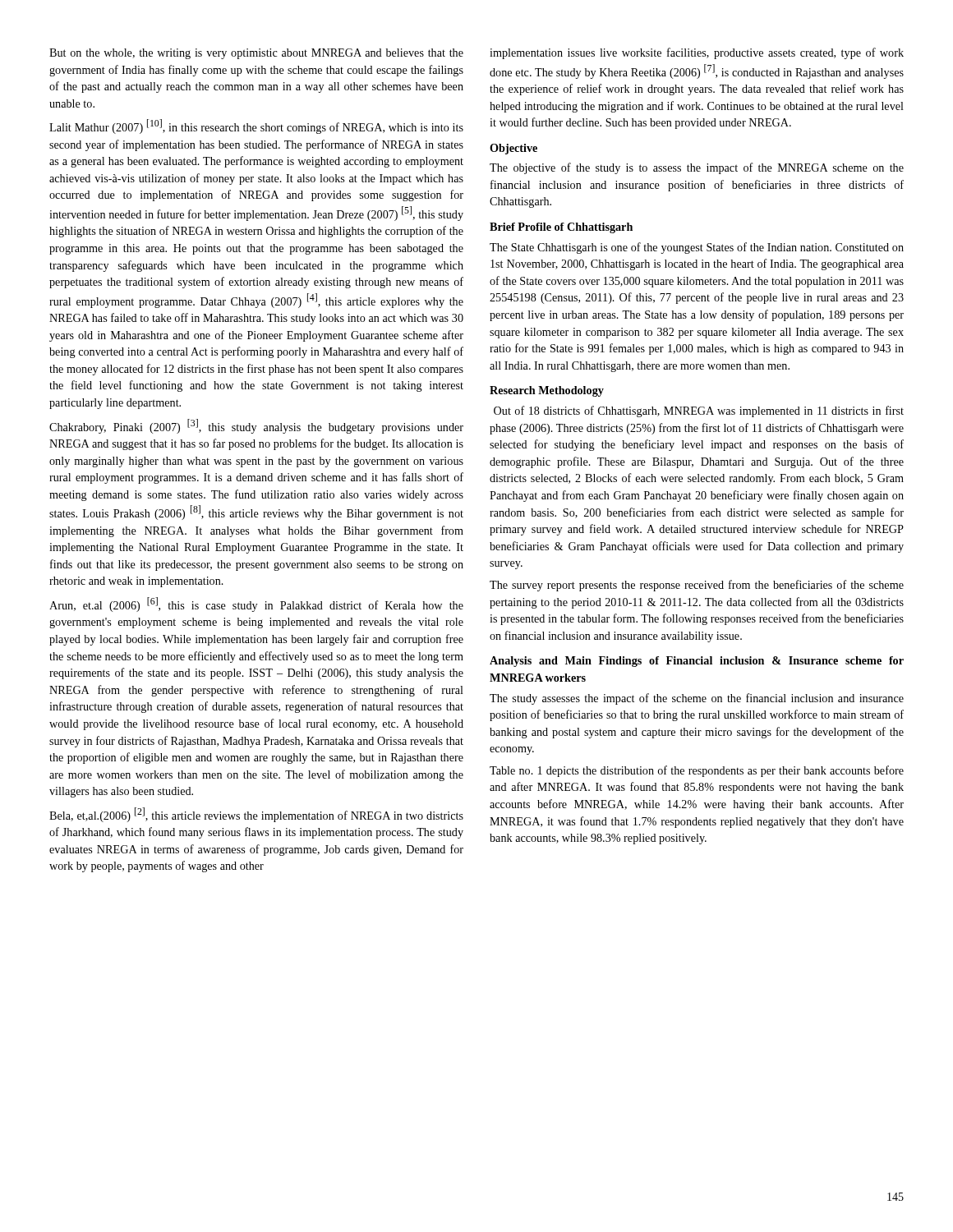Point to the element starting "The State Chhattisgarh is one of the youngest"
The width and height of the screenshot is (953, 1232).
point(697,306)
